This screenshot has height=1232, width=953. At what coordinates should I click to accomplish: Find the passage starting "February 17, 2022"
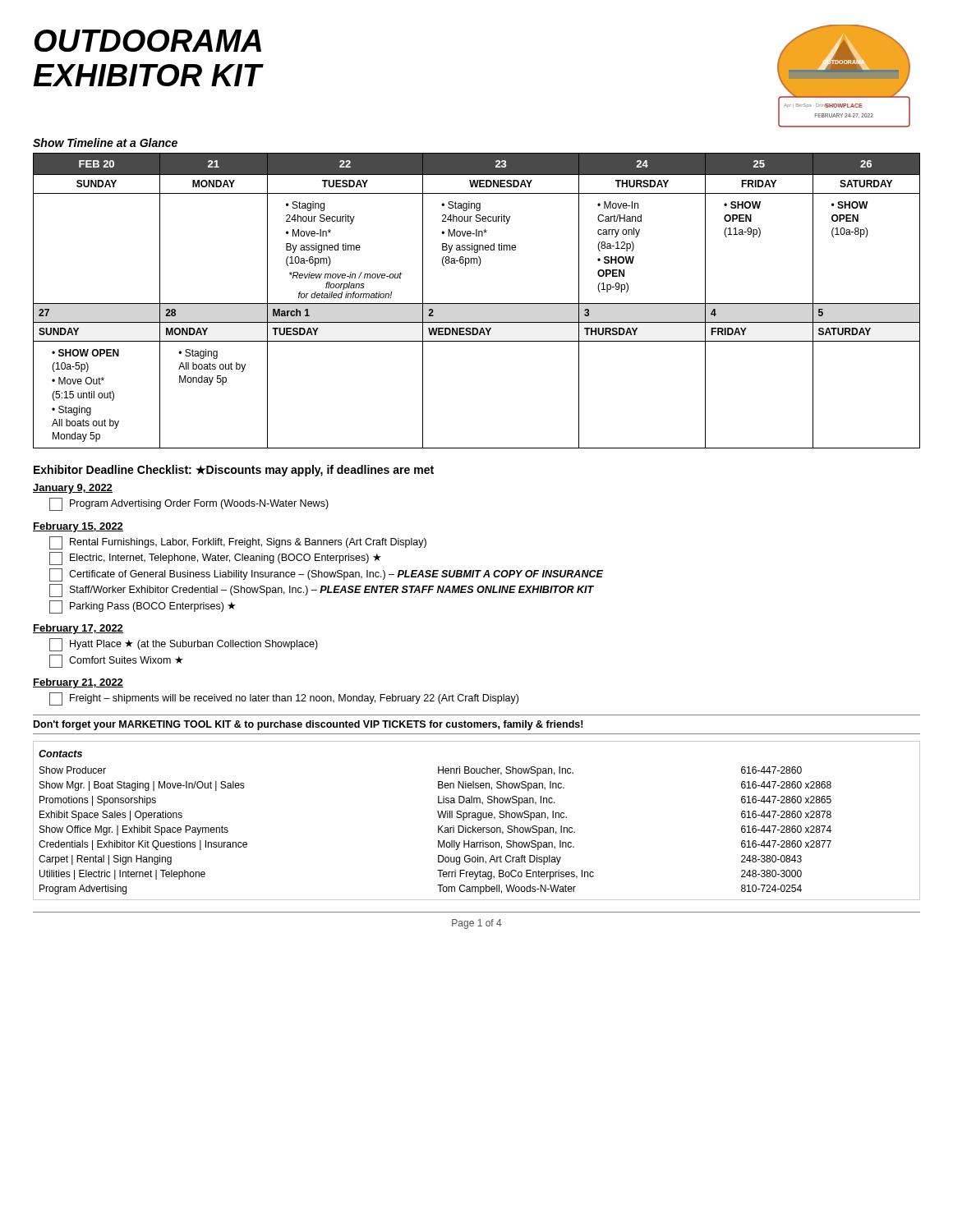pyautogui.click(x=78, y=628)
